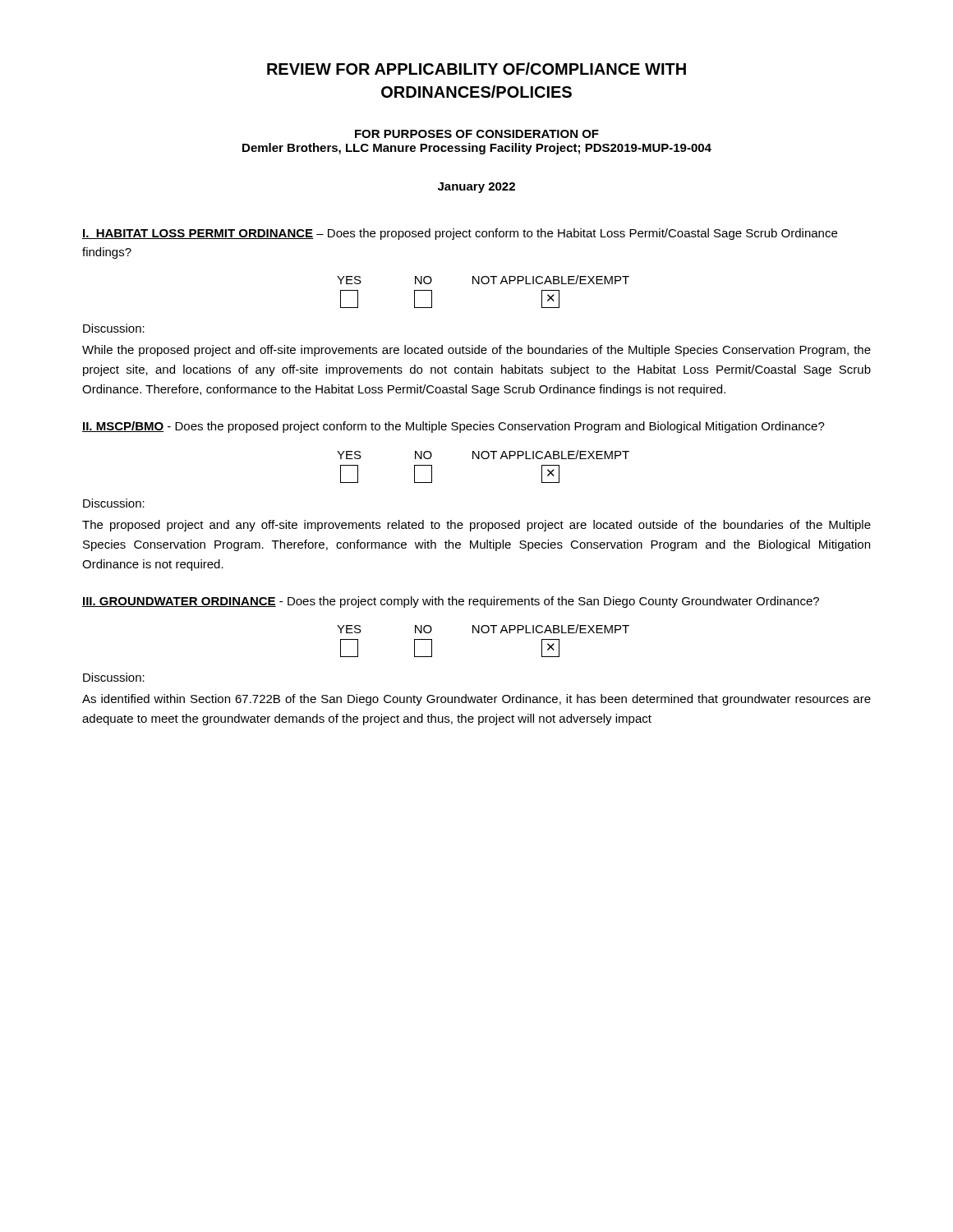Point to "REVIEW FOR APPLICABILITY OF/COMPLIANCE WITHORDINANCES/POLICIES"
Viewport: 953px width, 1232px height.
coord(476,81)
